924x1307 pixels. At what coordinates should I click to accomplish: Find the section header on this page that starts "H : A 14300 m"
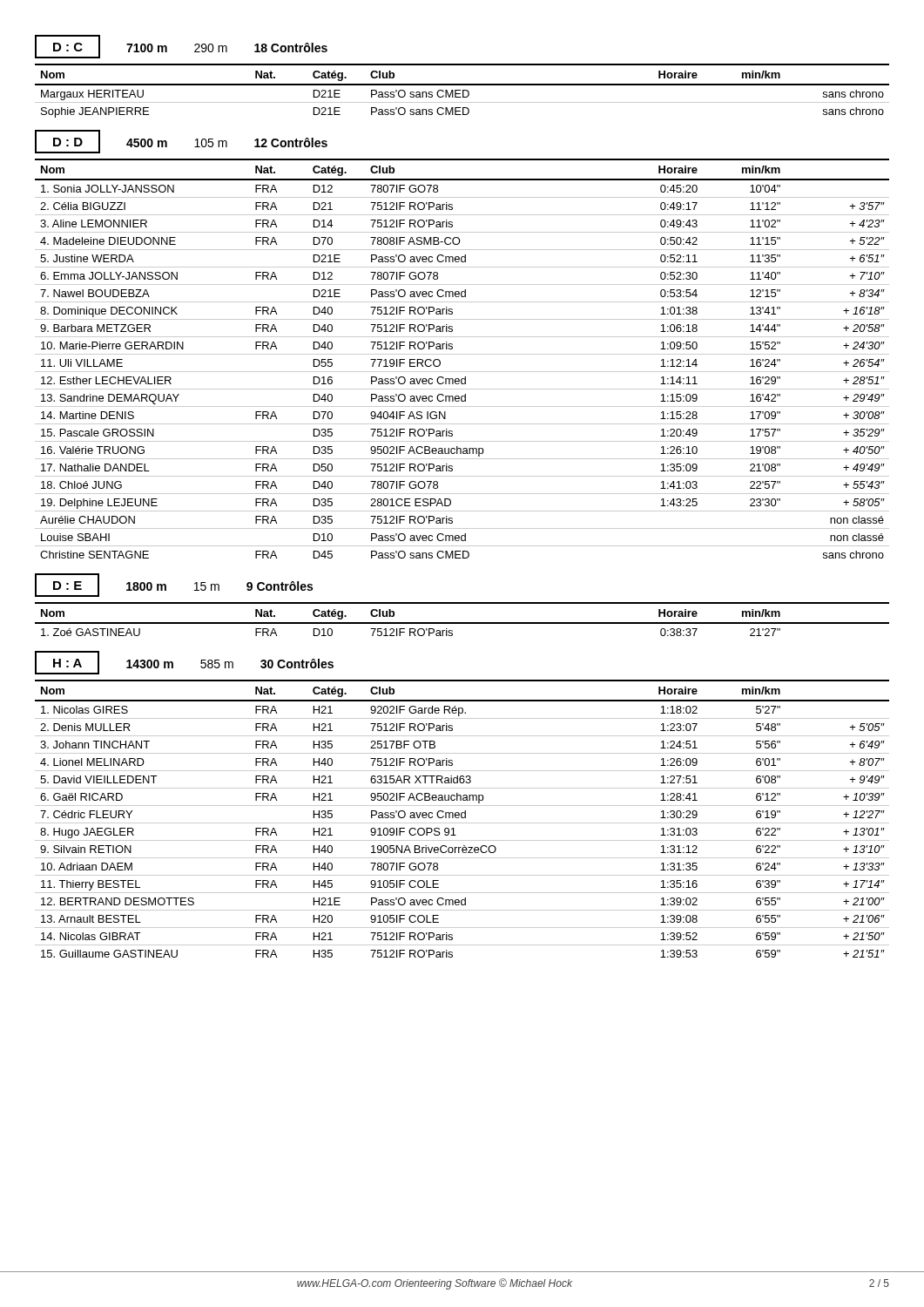coord(67,662)
